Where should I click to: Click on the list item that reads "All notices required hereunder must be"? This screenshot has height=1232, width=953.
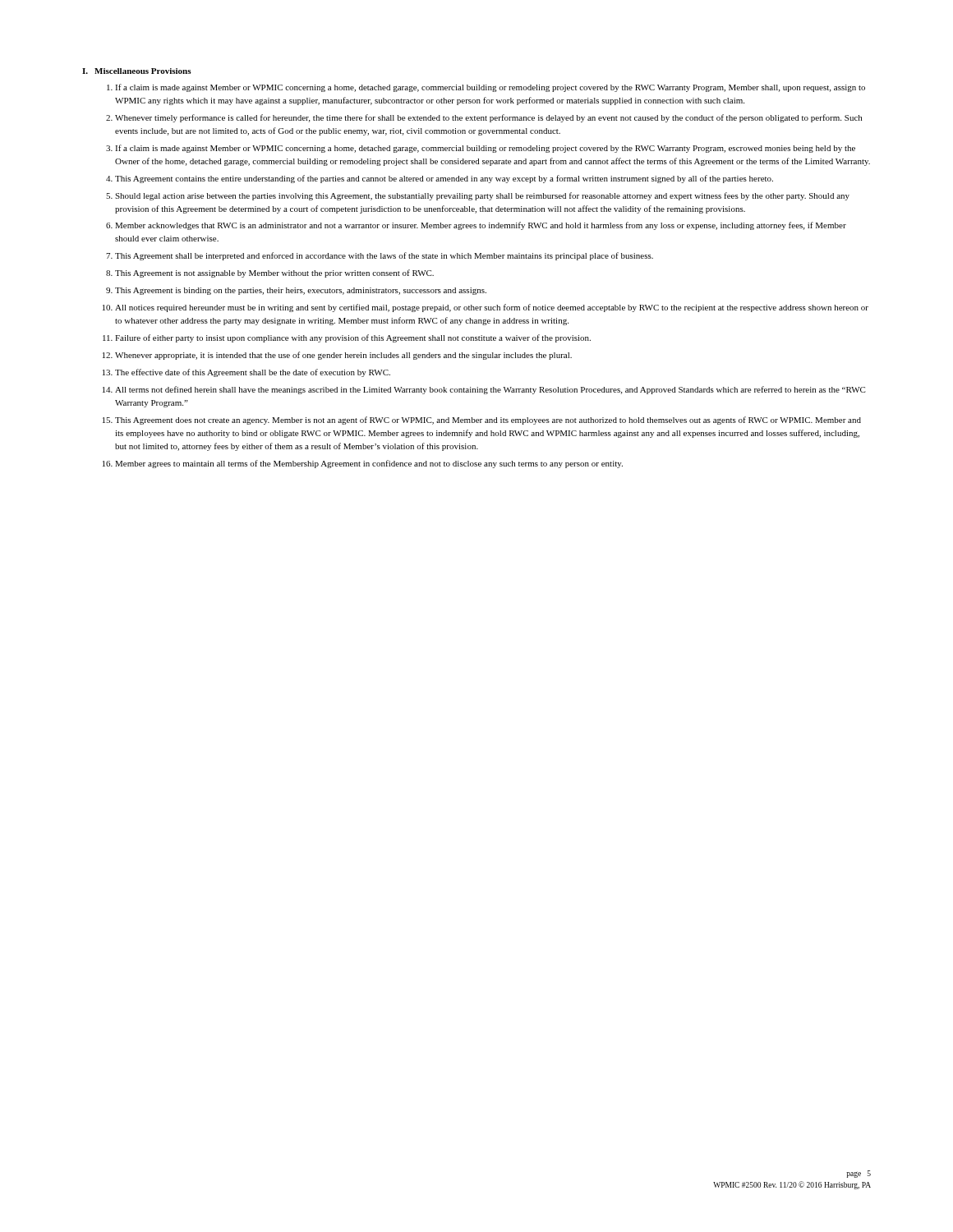pyautogui.click(x=492, y=314)
